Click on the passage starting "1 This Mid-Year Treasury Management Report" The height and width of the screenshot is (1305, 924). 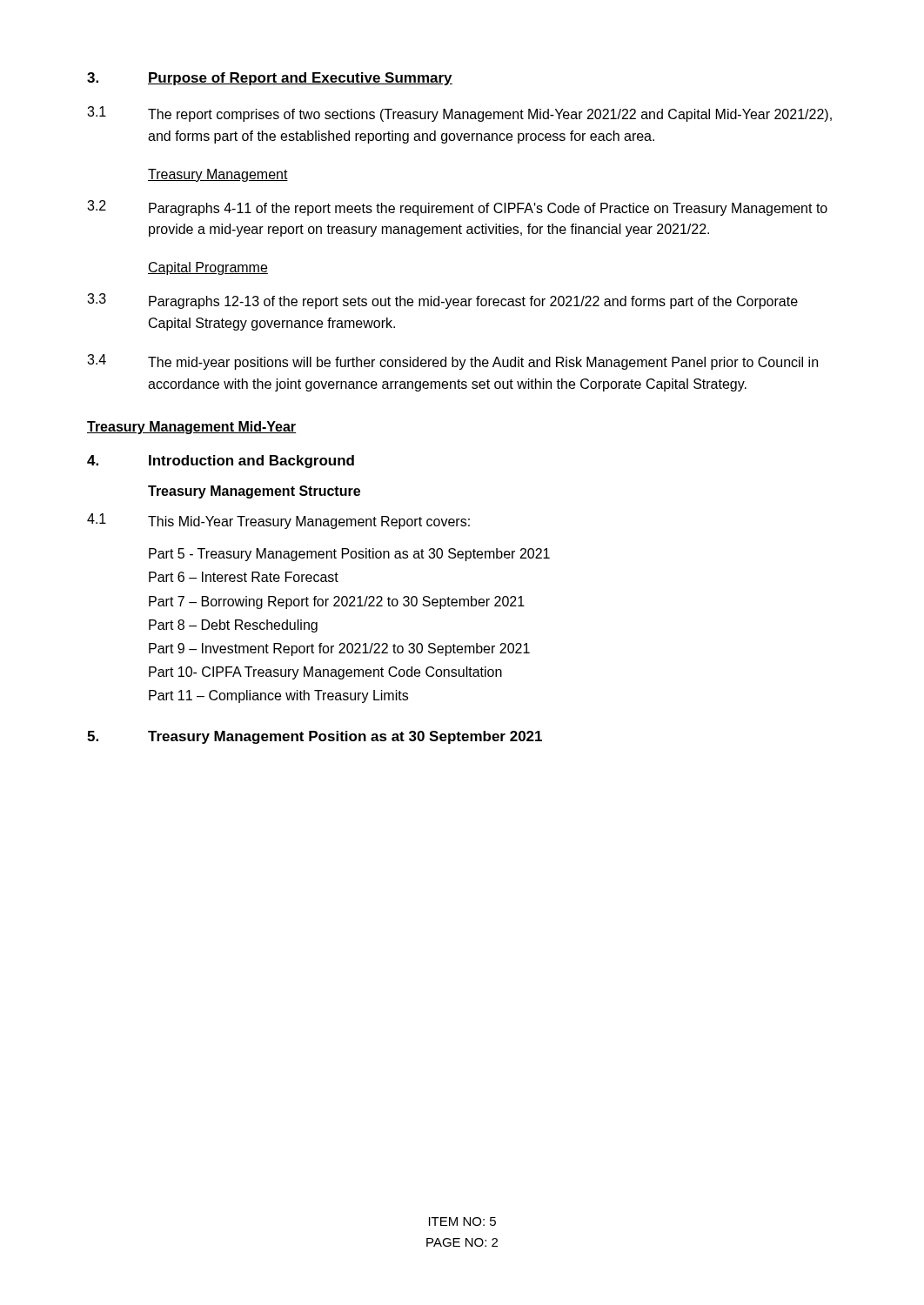462,523
